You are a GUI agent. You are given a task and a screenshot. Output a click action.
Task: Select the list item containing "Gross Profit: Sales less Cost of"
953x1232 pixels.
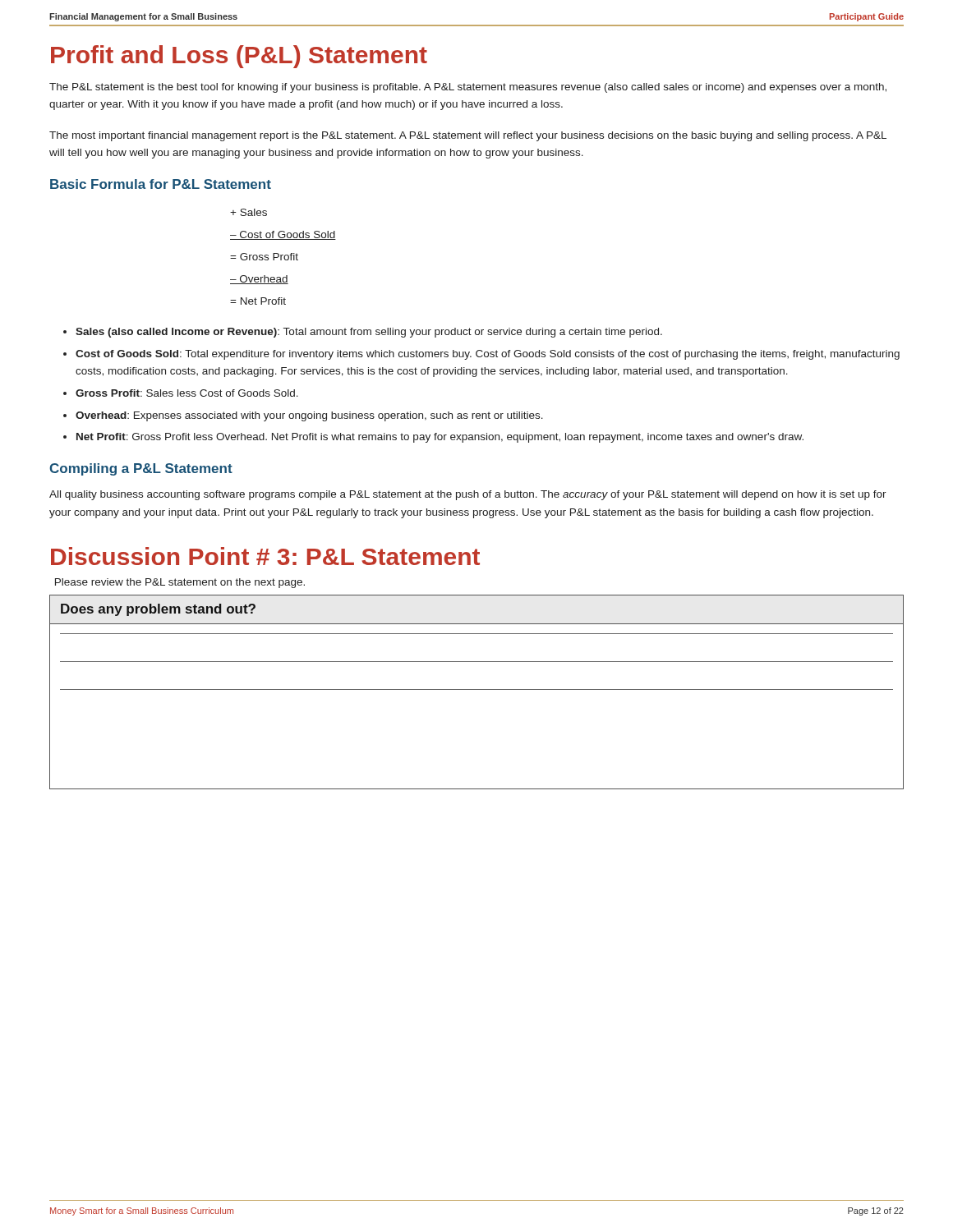[x=187, y=393]
